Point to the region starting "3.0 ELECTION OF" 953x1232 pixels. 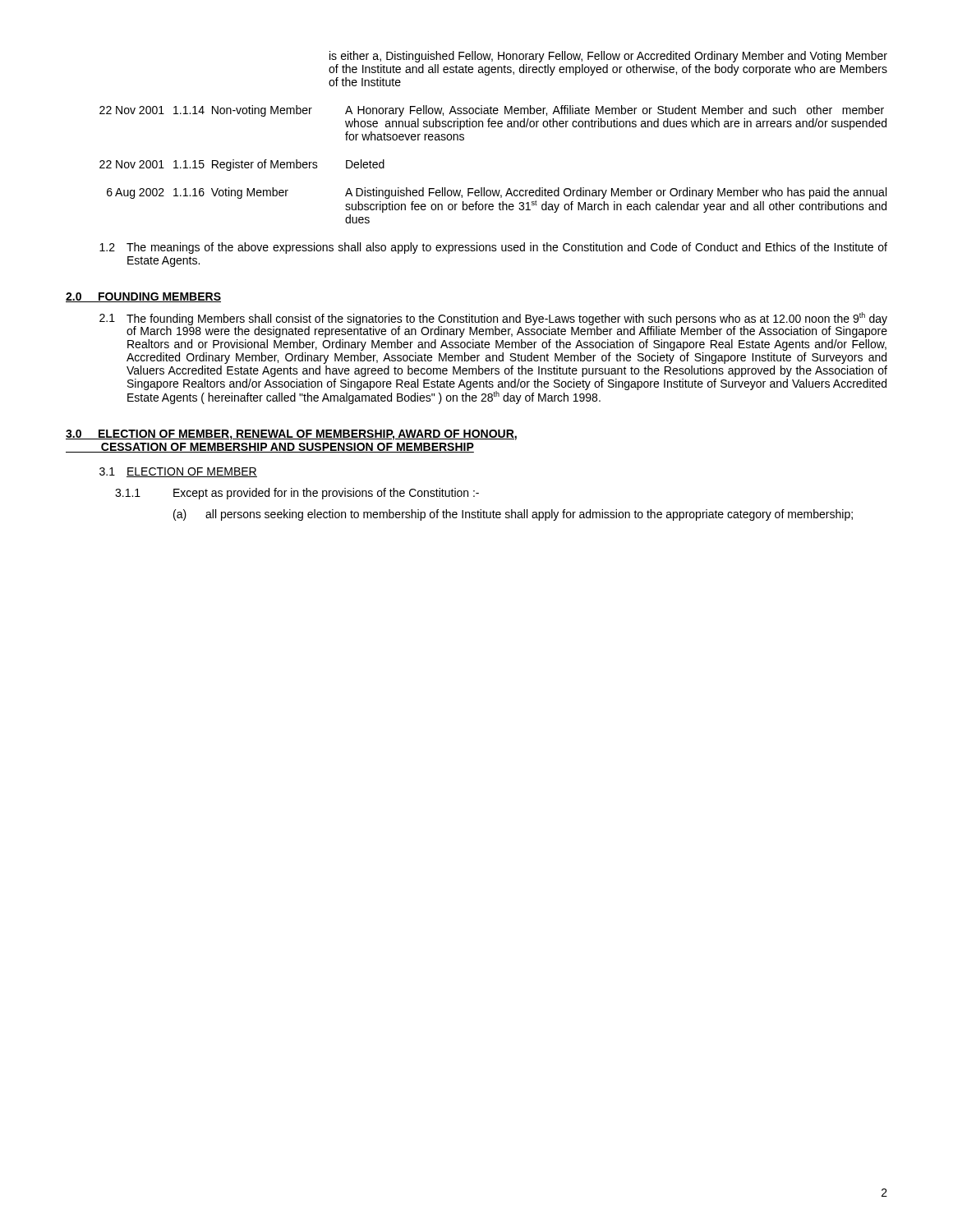[292, 440]
